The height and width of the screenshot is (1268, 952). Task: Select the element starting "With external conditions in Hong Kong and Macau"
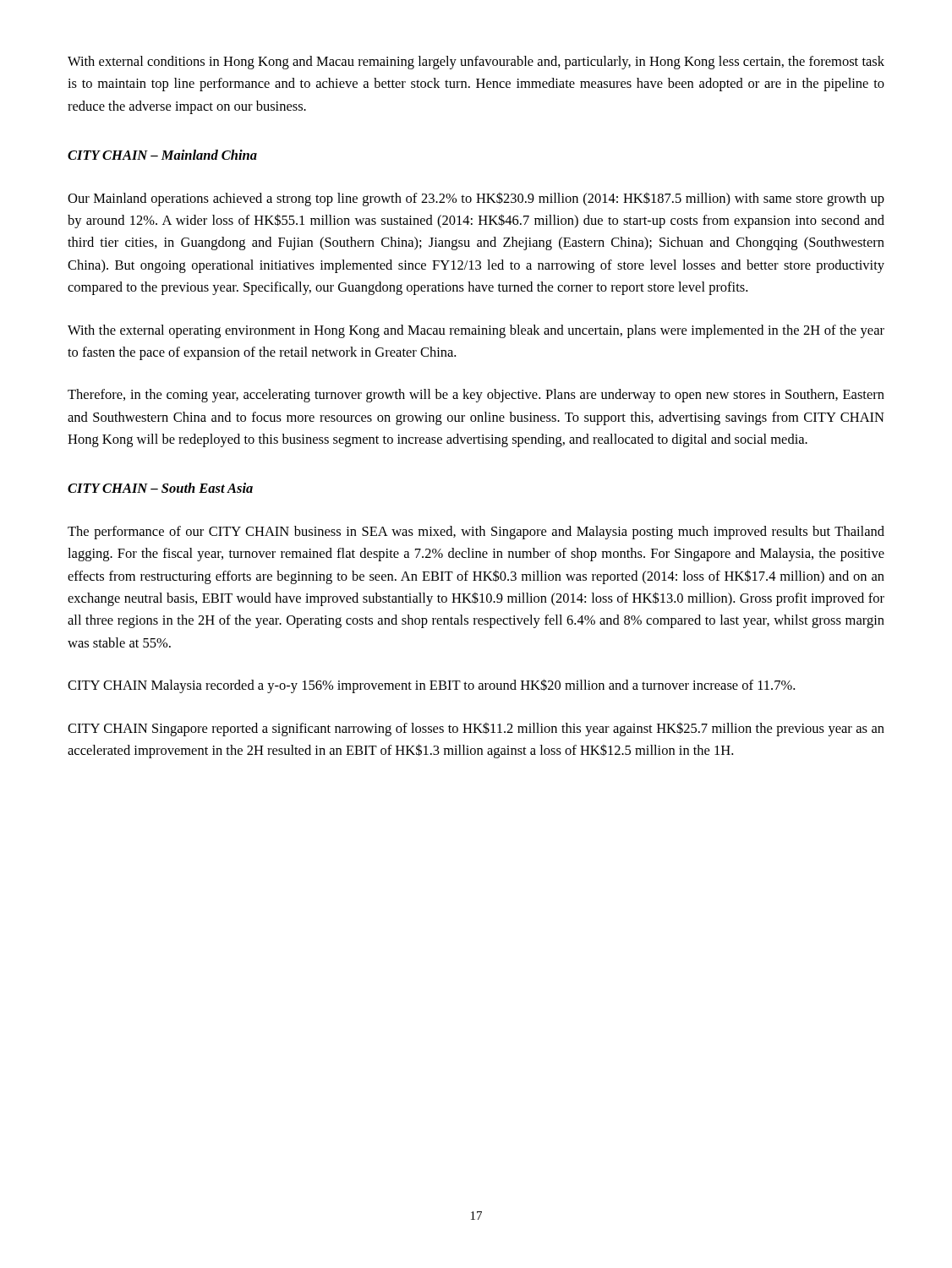click(x=476, y=84)
